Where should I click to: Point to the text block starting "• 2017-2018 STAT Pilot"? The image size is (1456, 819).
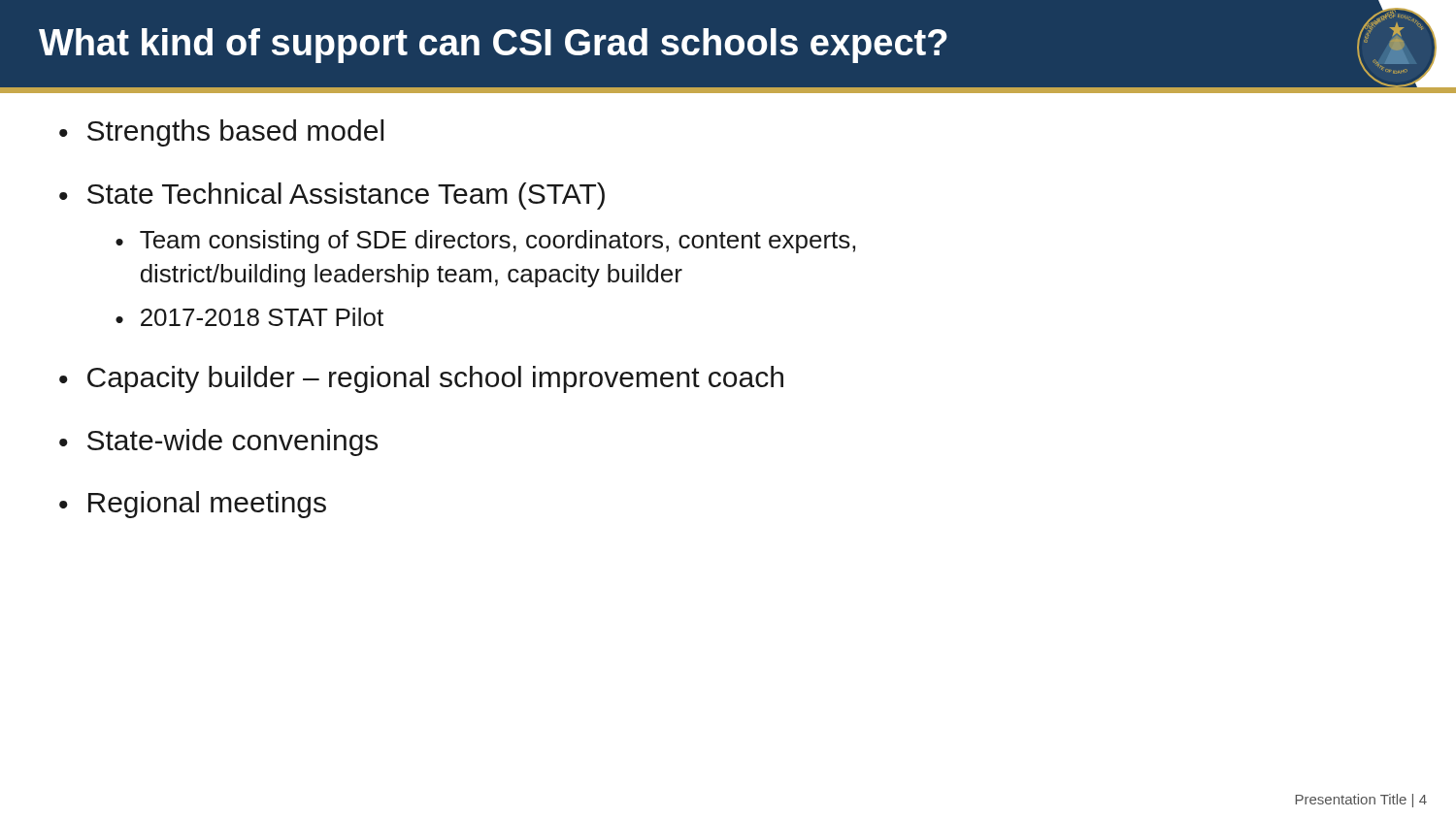point(249,317)
